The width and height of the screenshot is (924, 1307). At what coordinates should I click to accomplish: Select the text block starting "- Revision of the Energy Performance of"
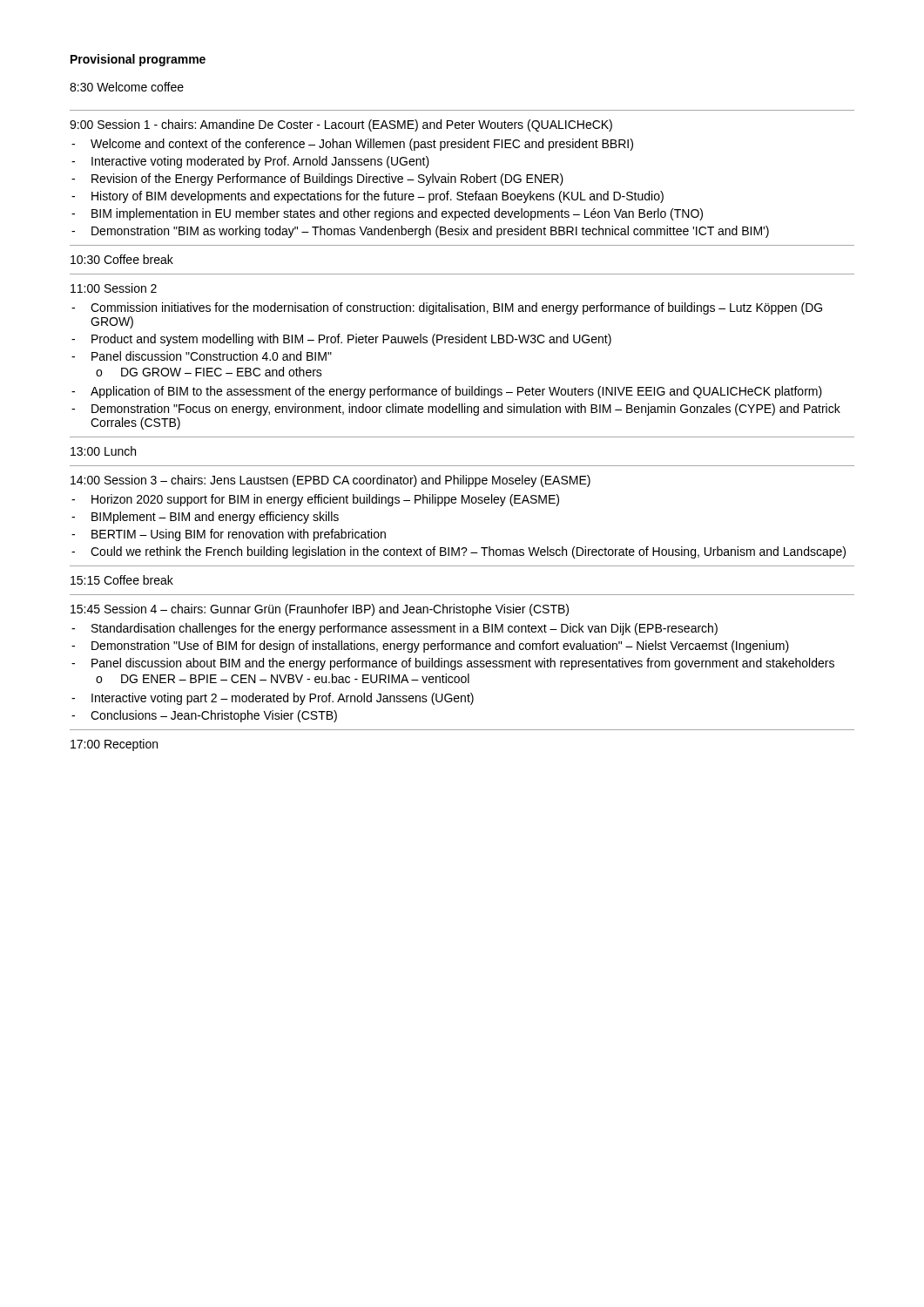pyautogui.click(x=463, y=179)
